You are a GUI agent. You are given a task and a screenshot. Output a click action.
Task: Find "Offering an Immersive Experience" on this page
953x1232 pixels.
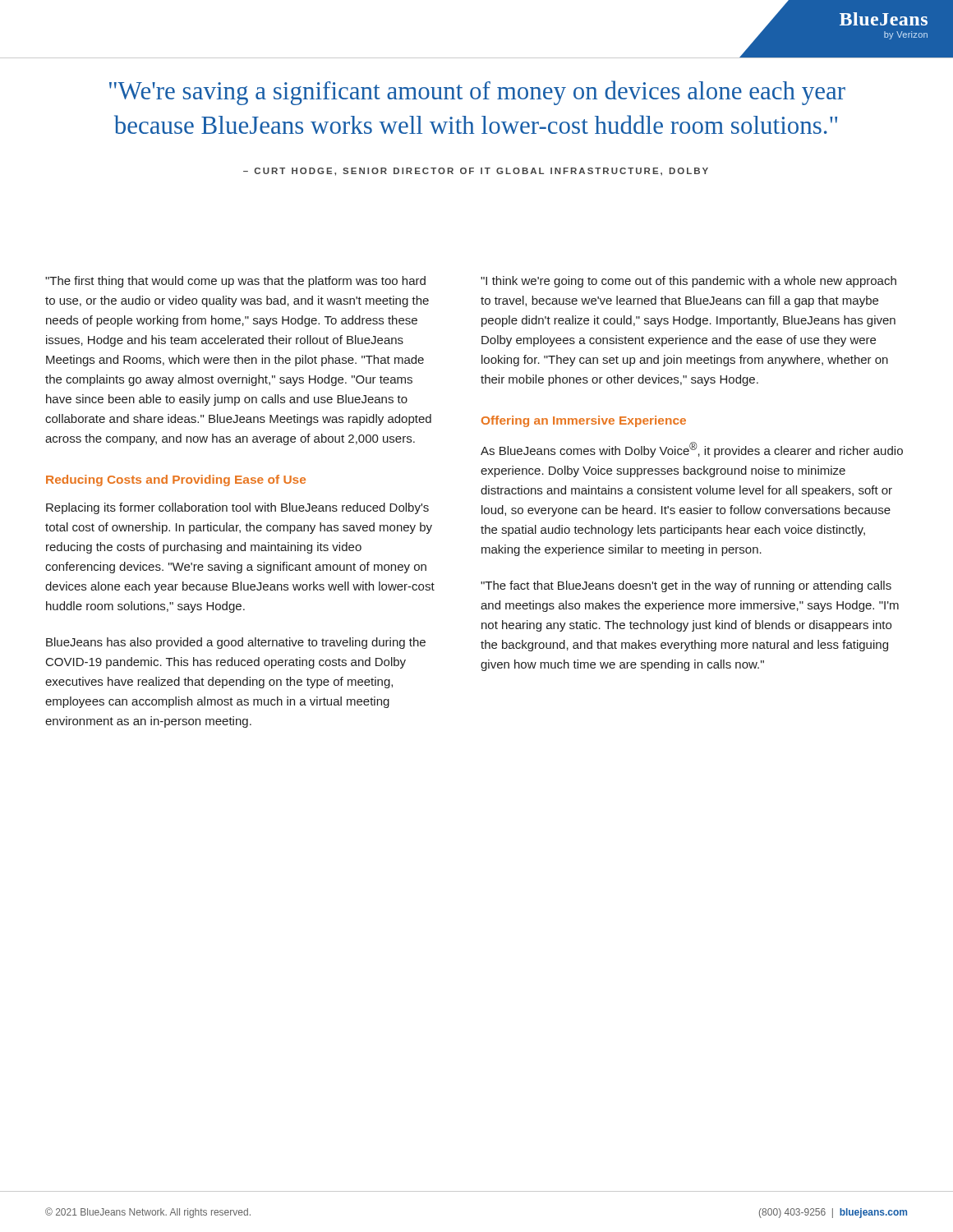[584, 420]
